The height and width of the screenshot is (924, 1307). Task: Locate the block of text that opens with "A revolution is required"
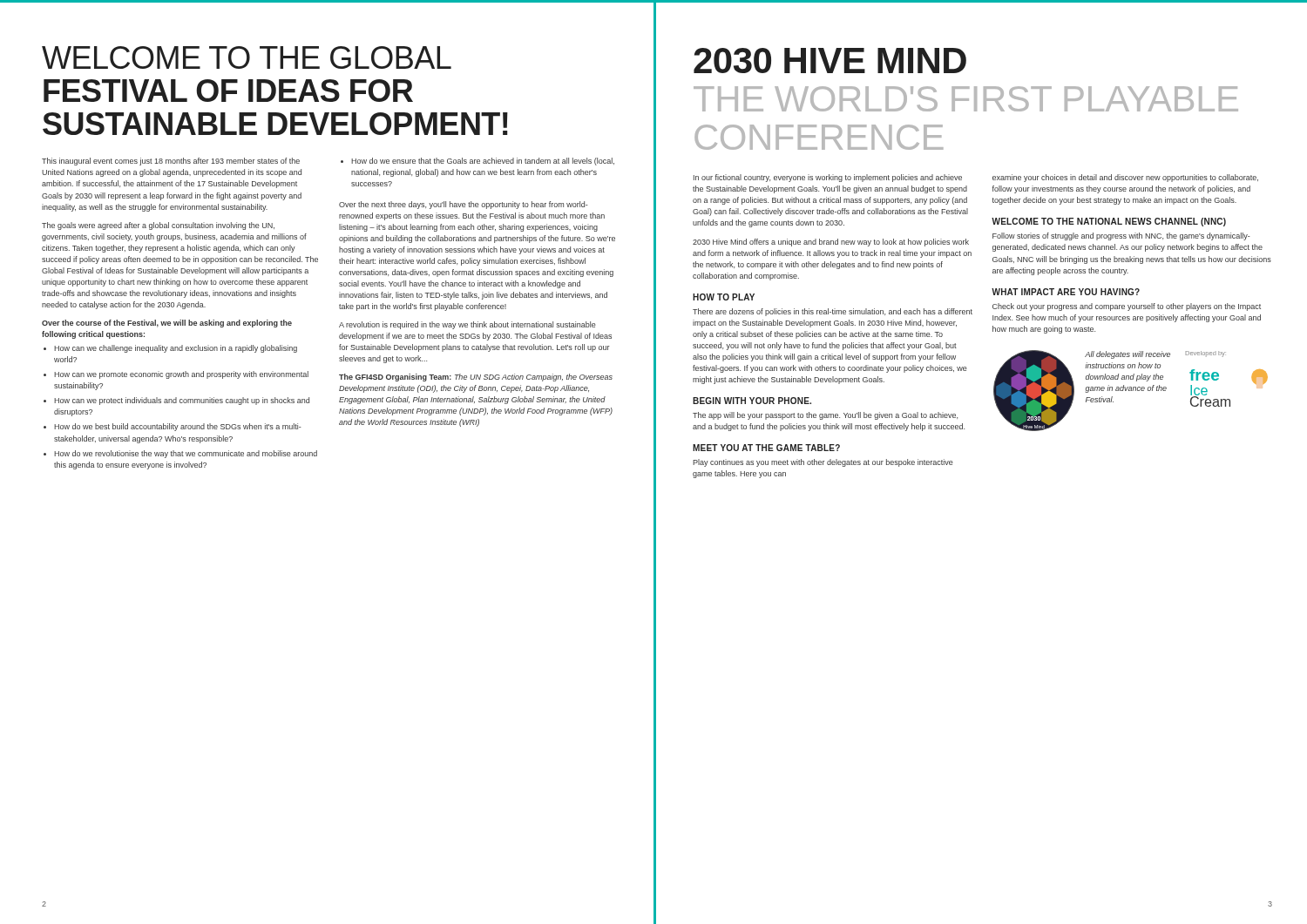pyautogui.click(x=478, y=342)
